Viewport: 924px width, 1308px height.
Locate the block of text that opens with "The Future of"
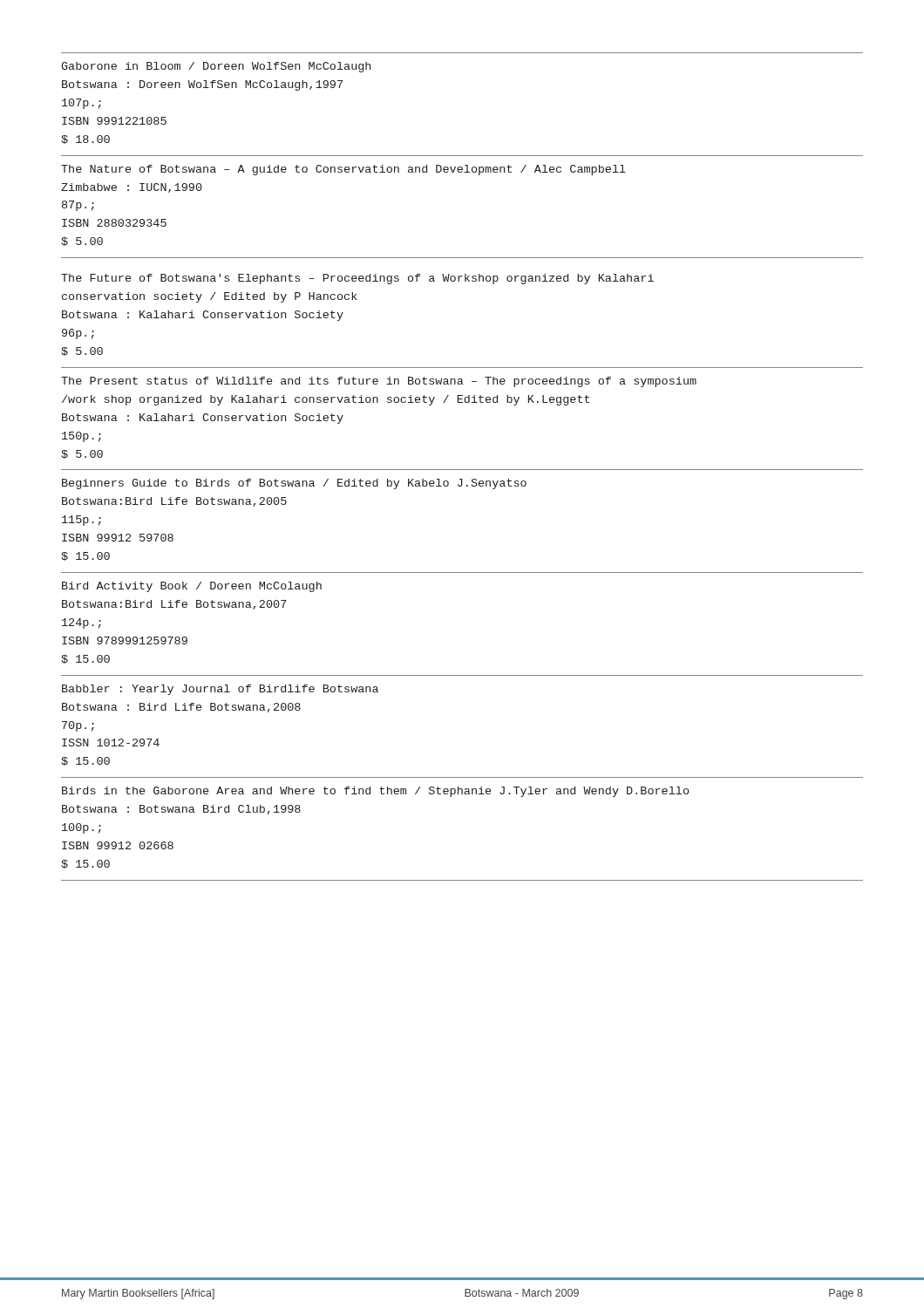[x=357, y=279]
